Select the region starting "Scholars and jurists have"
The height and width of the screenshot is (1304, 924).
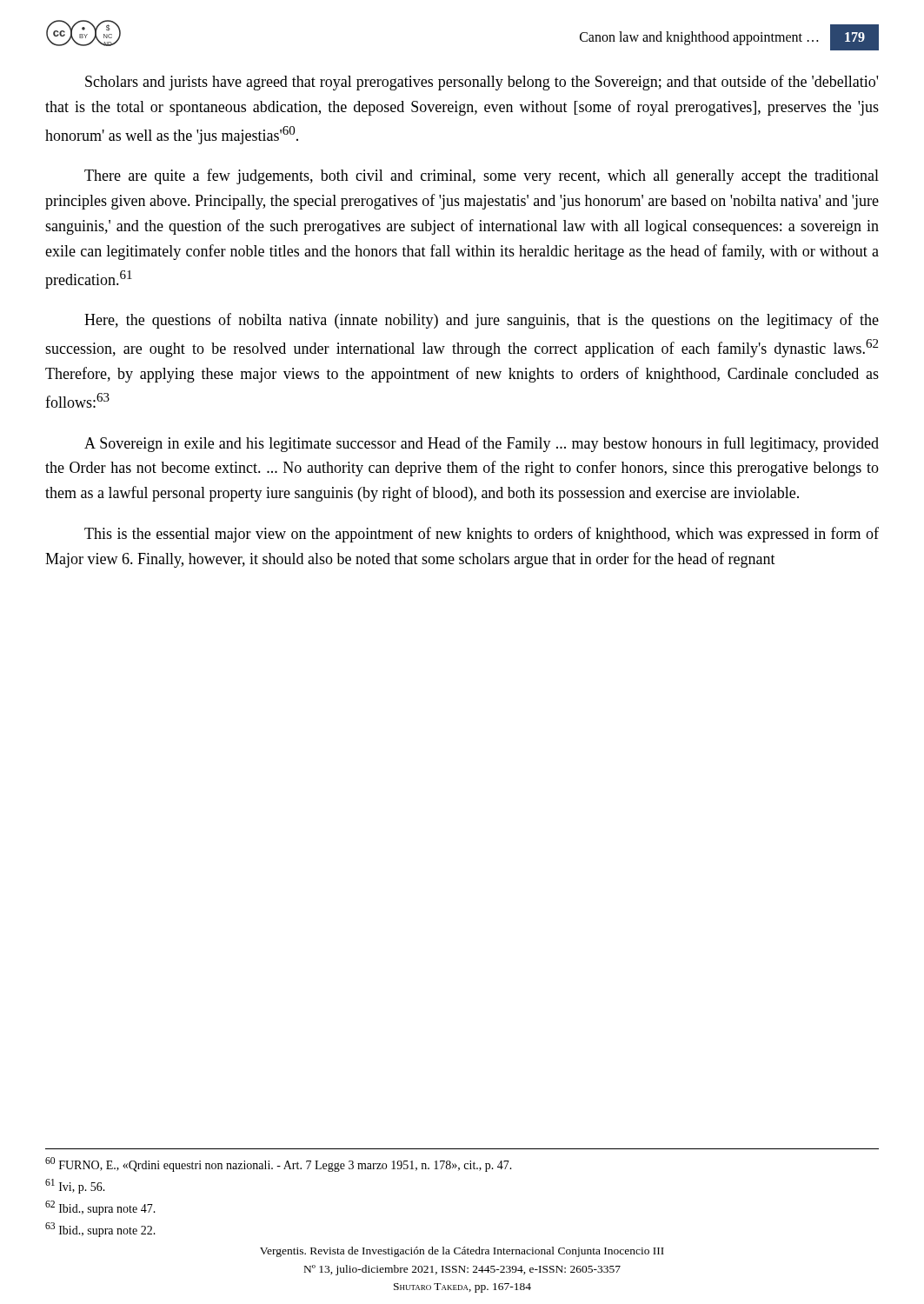(x=462, y=108)
